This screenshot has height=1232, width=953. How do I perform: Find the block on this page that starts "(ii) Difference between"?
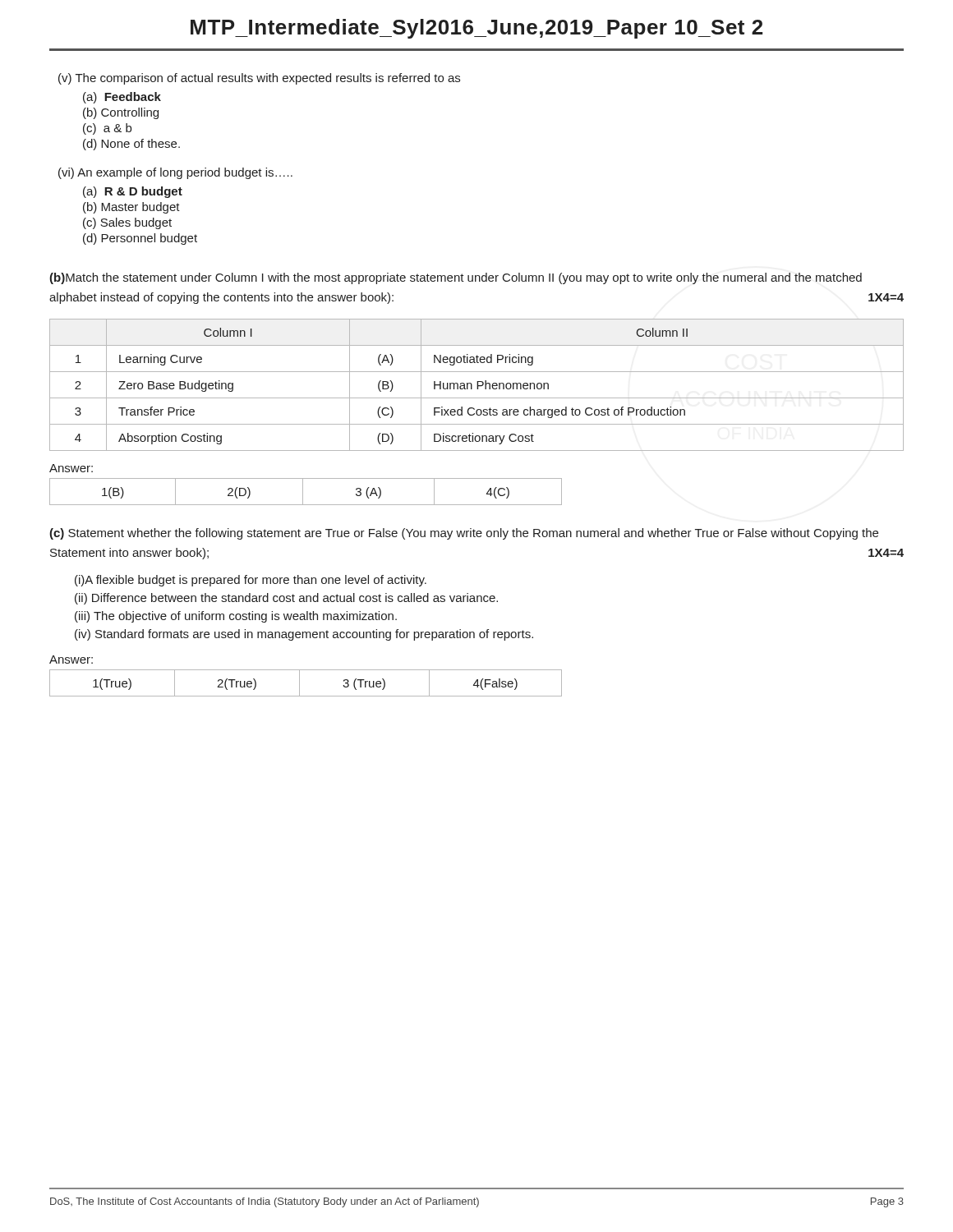click(287, 598)
